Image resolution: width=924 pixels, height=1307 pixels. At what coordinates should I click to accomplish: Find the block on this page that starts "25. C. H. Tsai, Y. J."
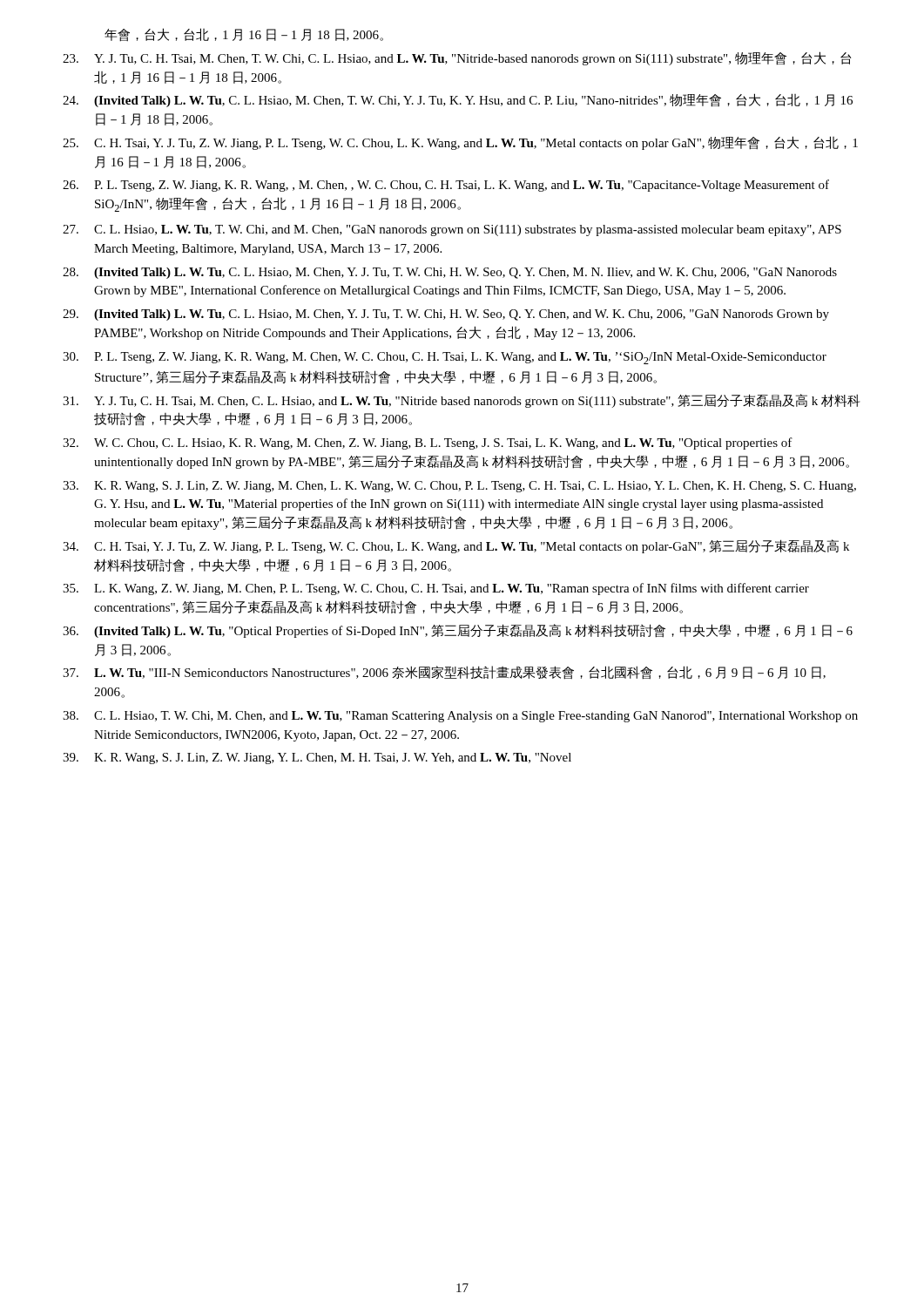pos(462,153)
